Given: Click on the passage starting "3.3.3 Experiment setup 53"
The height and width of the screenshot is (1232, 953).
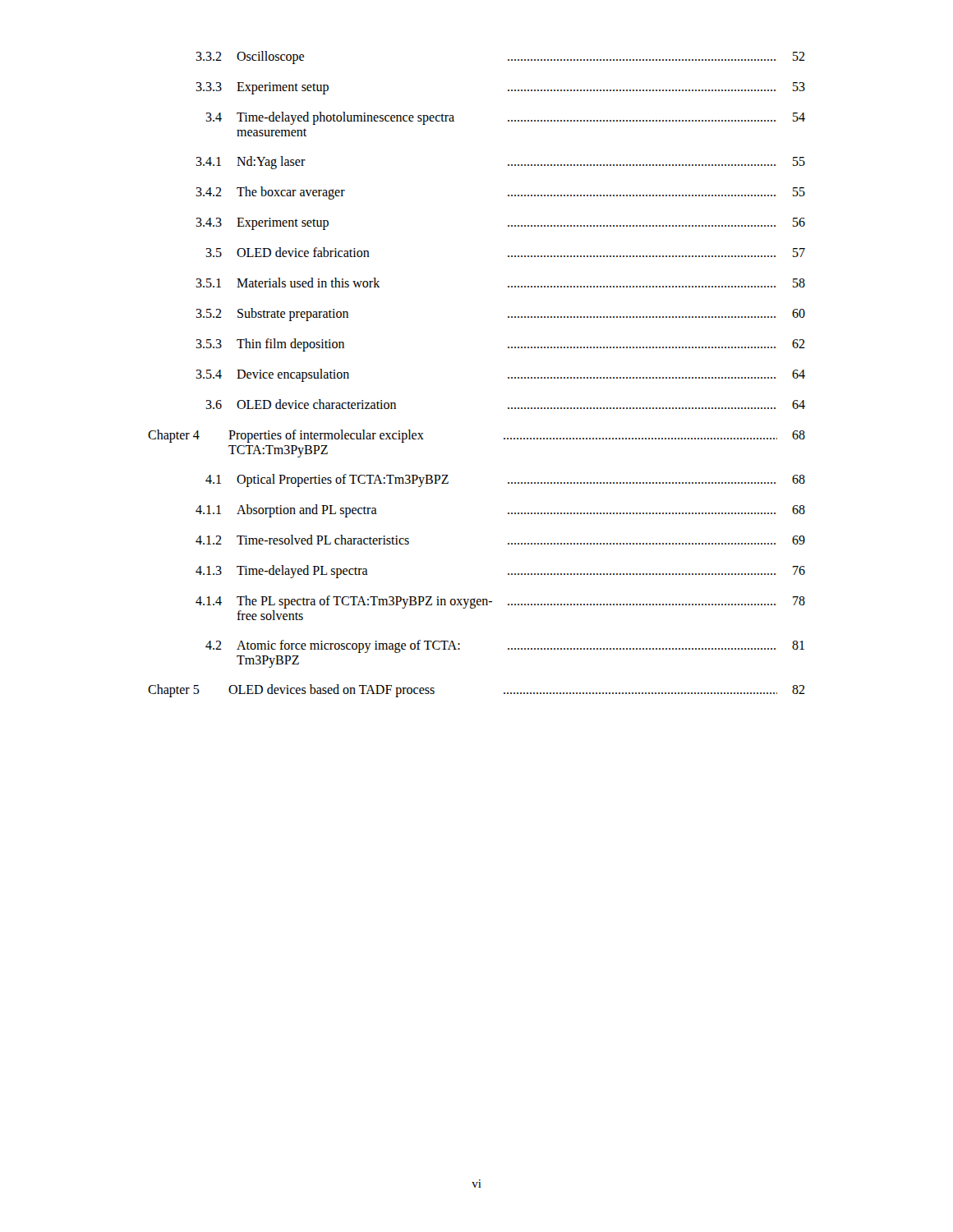Looking at the screenshot, I should 209,87.
